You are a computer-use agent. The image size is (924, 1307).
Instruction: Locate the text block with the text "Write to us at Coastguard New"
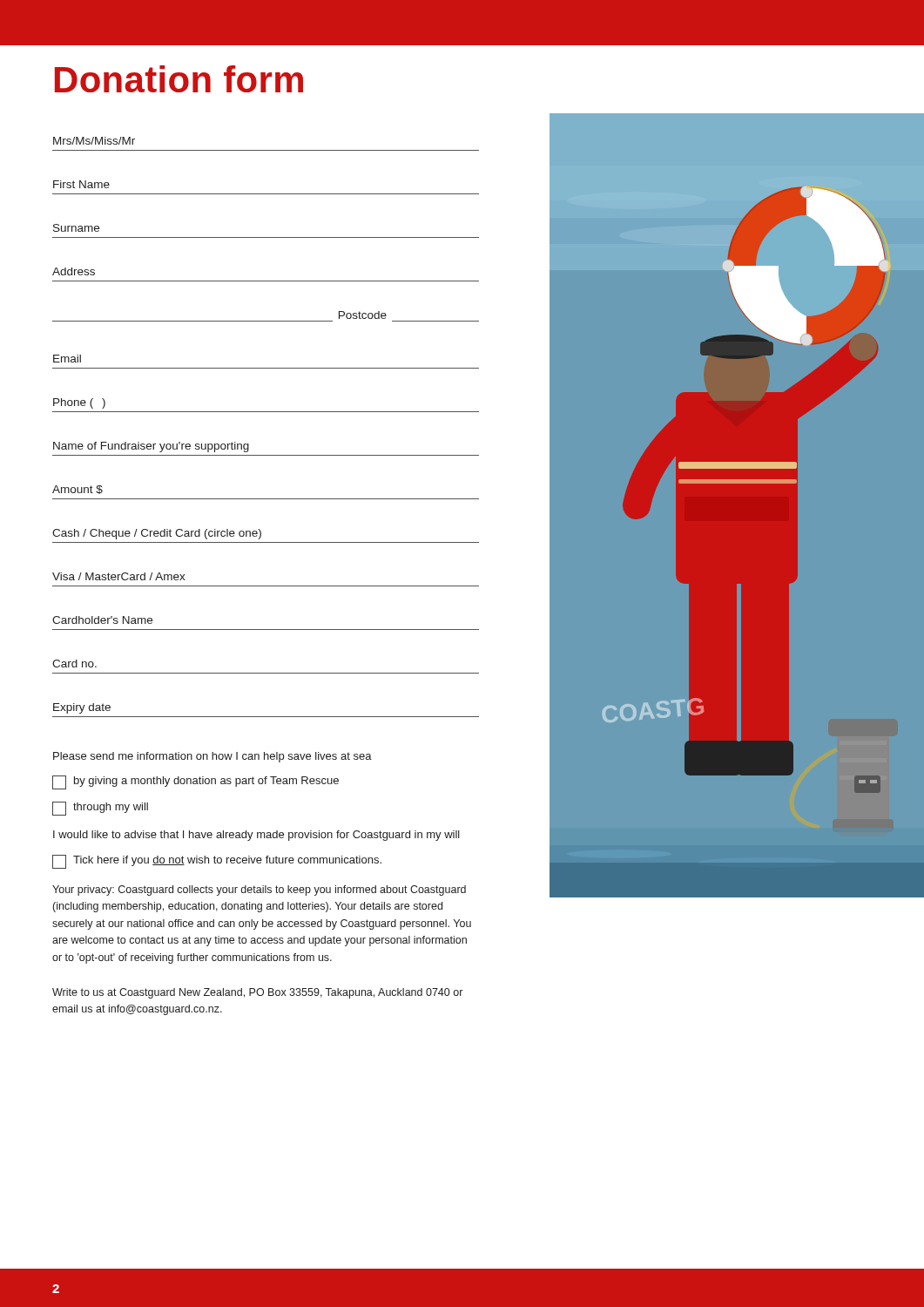point(258,1001)
